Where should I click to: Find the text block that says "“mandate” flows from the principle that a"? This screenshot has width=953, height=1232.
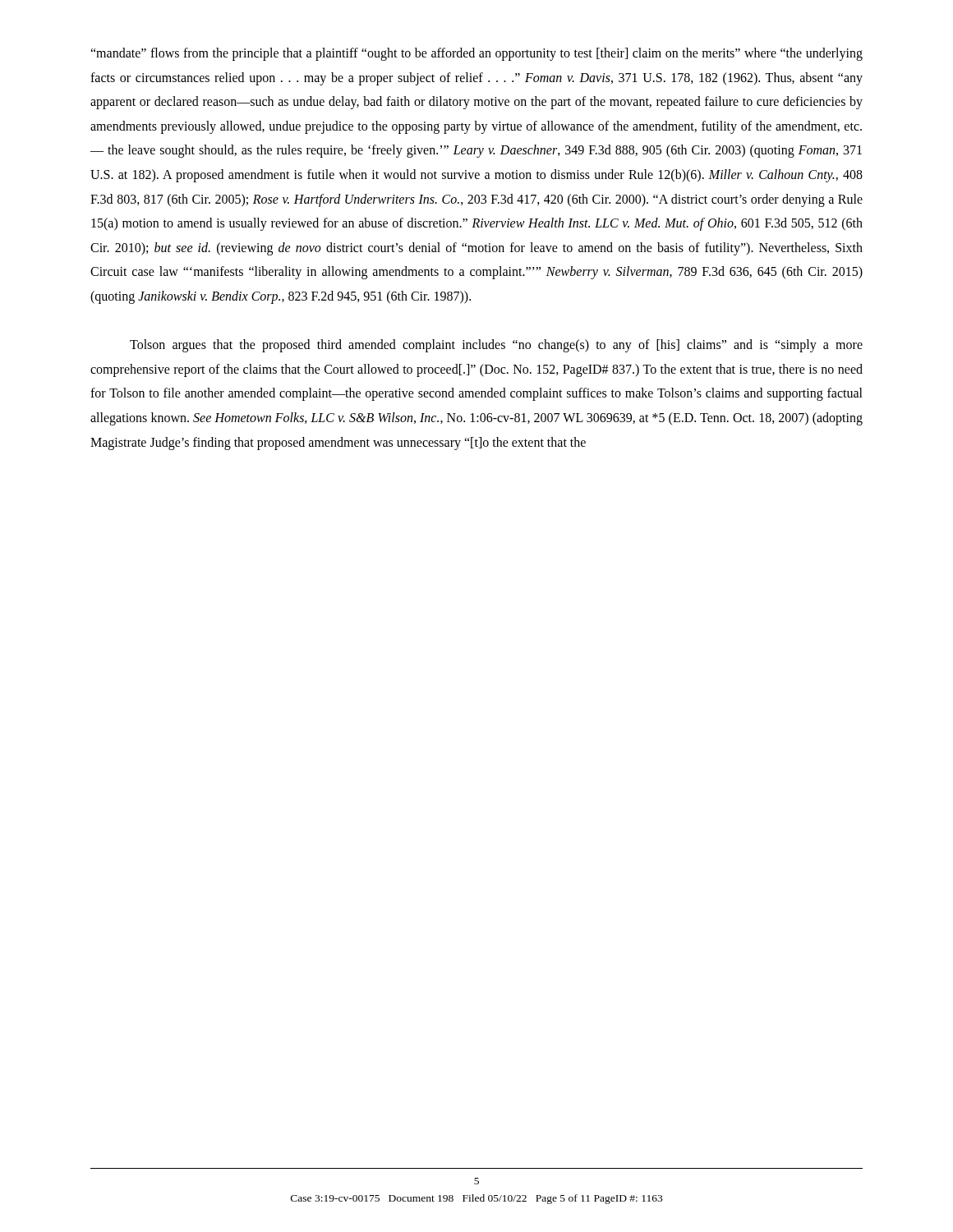click(476, 175)
